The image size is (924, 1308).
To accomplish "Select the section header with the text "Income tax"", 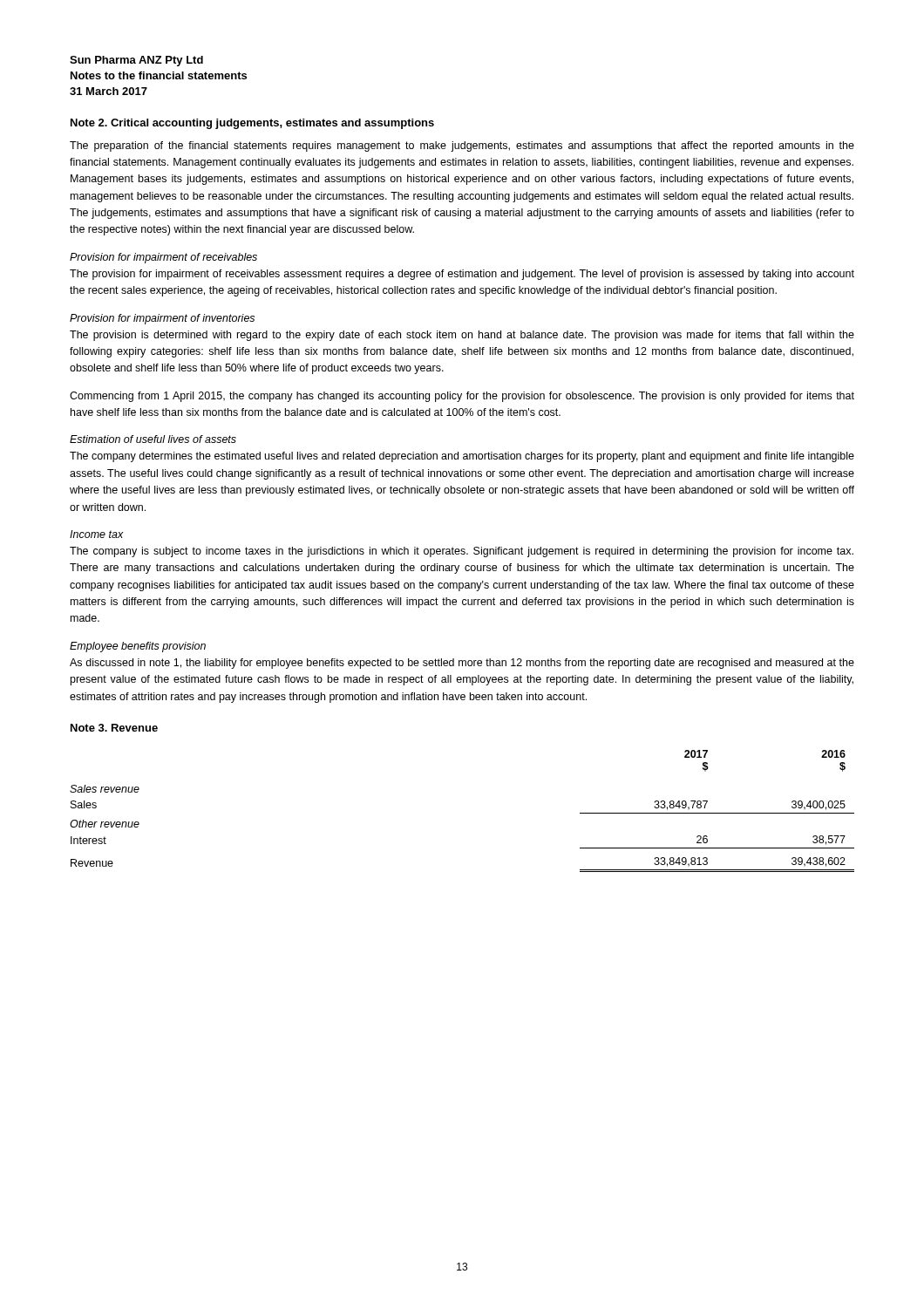I will [96, 535].
